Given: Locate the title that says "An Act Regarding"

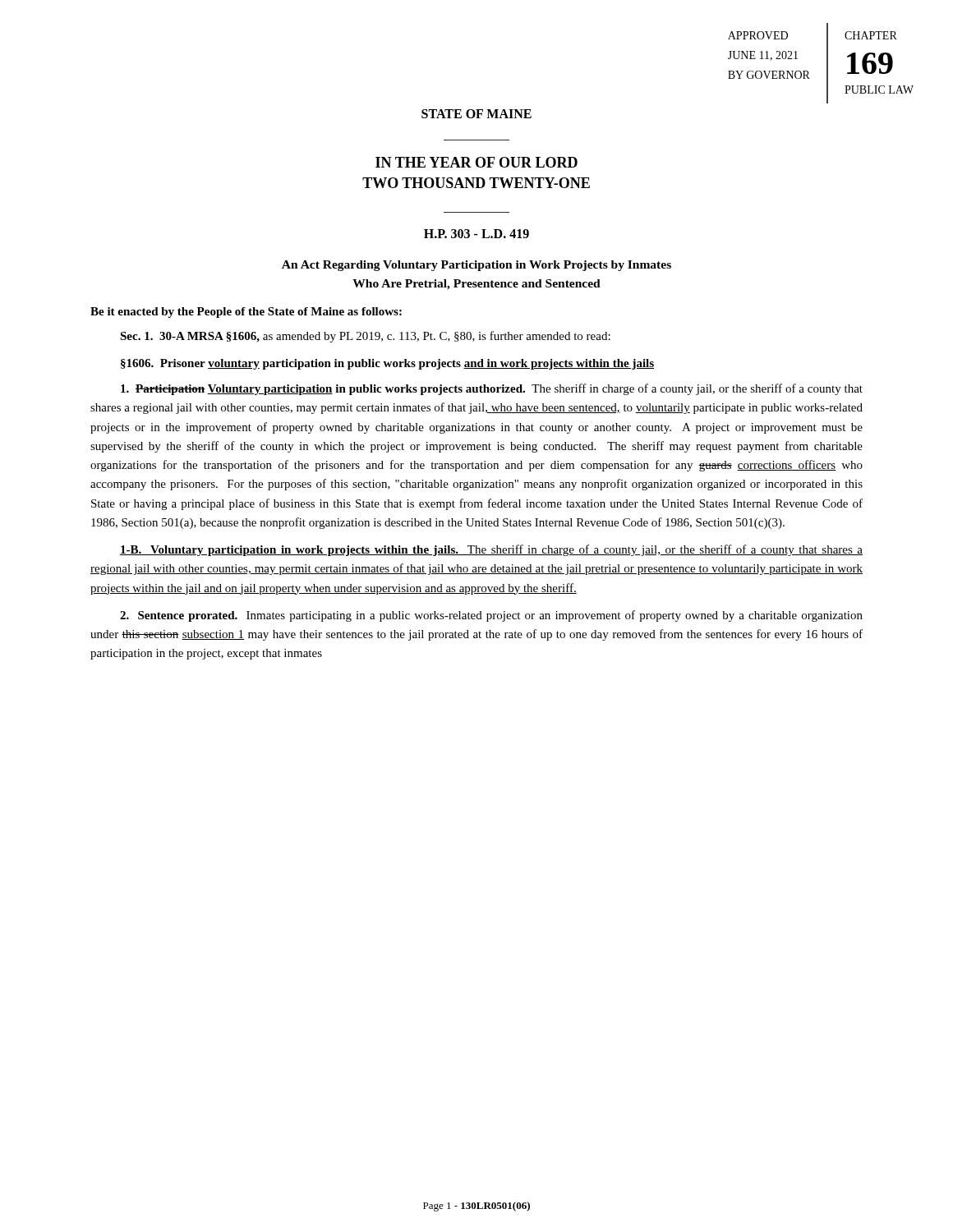Looking at the screenshot, I should click(x=476, y=274).
